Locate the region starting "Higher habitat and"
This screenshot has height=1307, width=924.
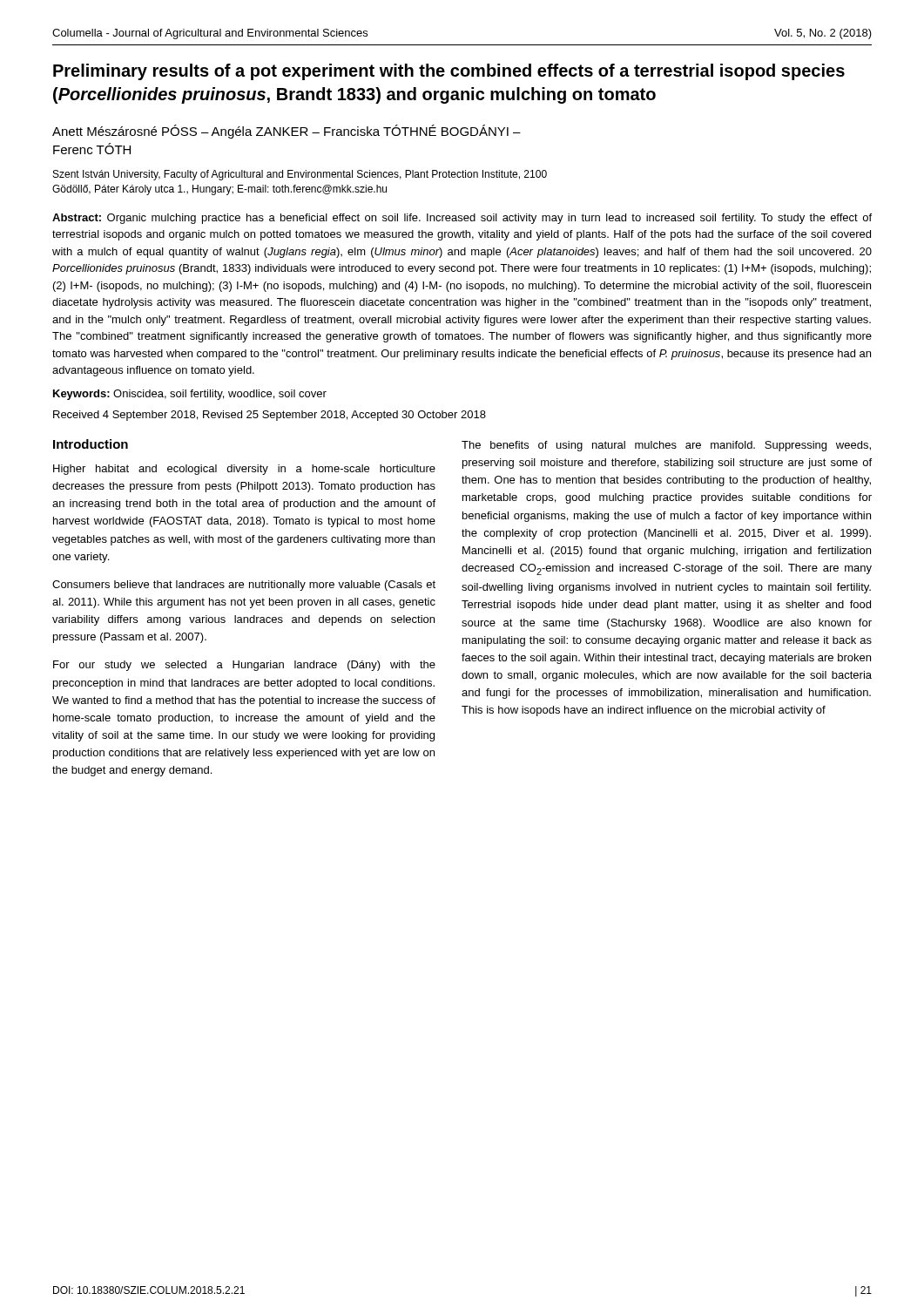point(244,512)
